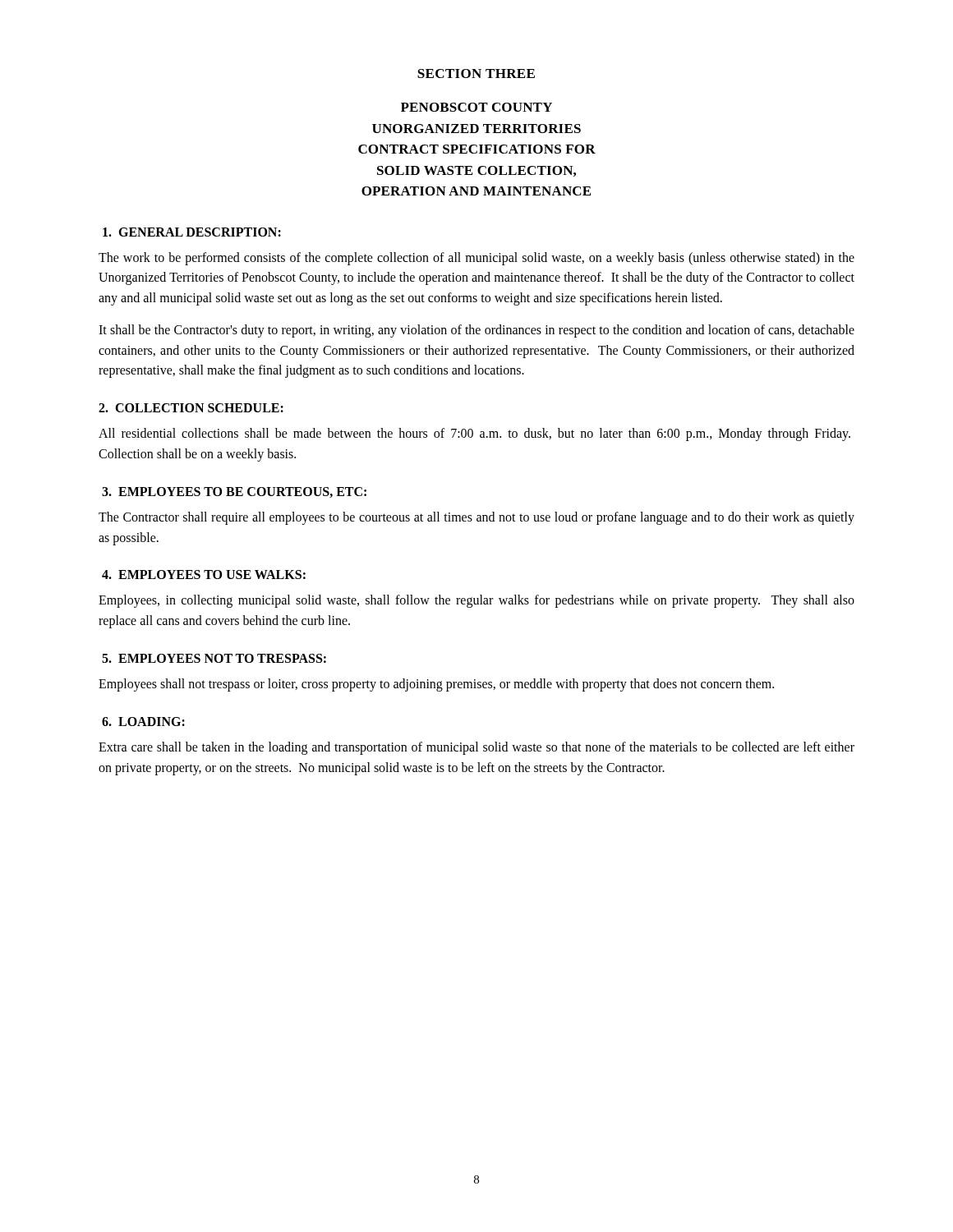The image size is (953, 1232).
Task: Find "3. EMPLOYEES TO BE COURTEOUS, ETC:" on this page
Action: (x=233, y=491)
